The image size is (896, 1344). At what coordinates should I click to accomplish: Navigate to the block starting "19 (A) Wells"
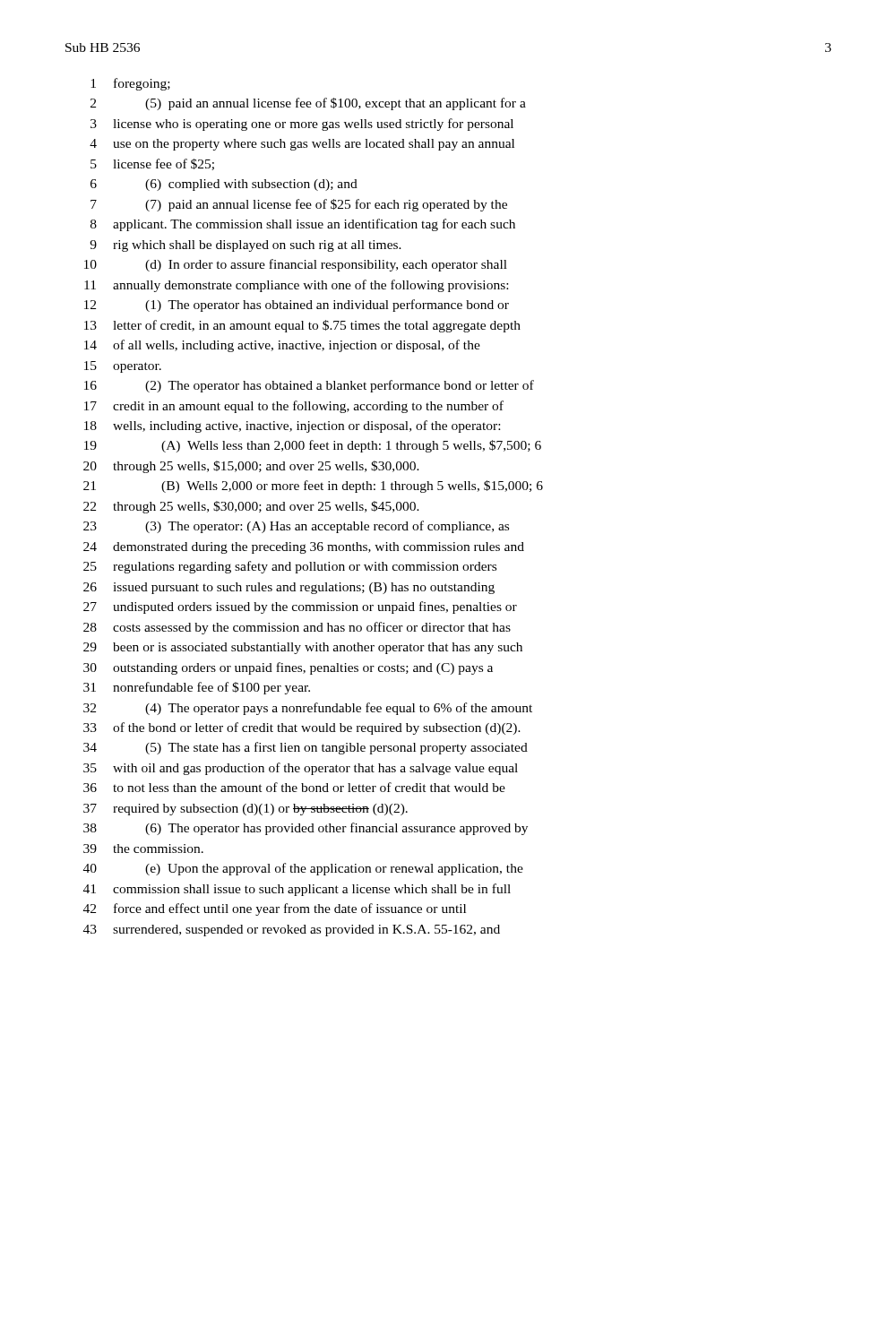448,446
